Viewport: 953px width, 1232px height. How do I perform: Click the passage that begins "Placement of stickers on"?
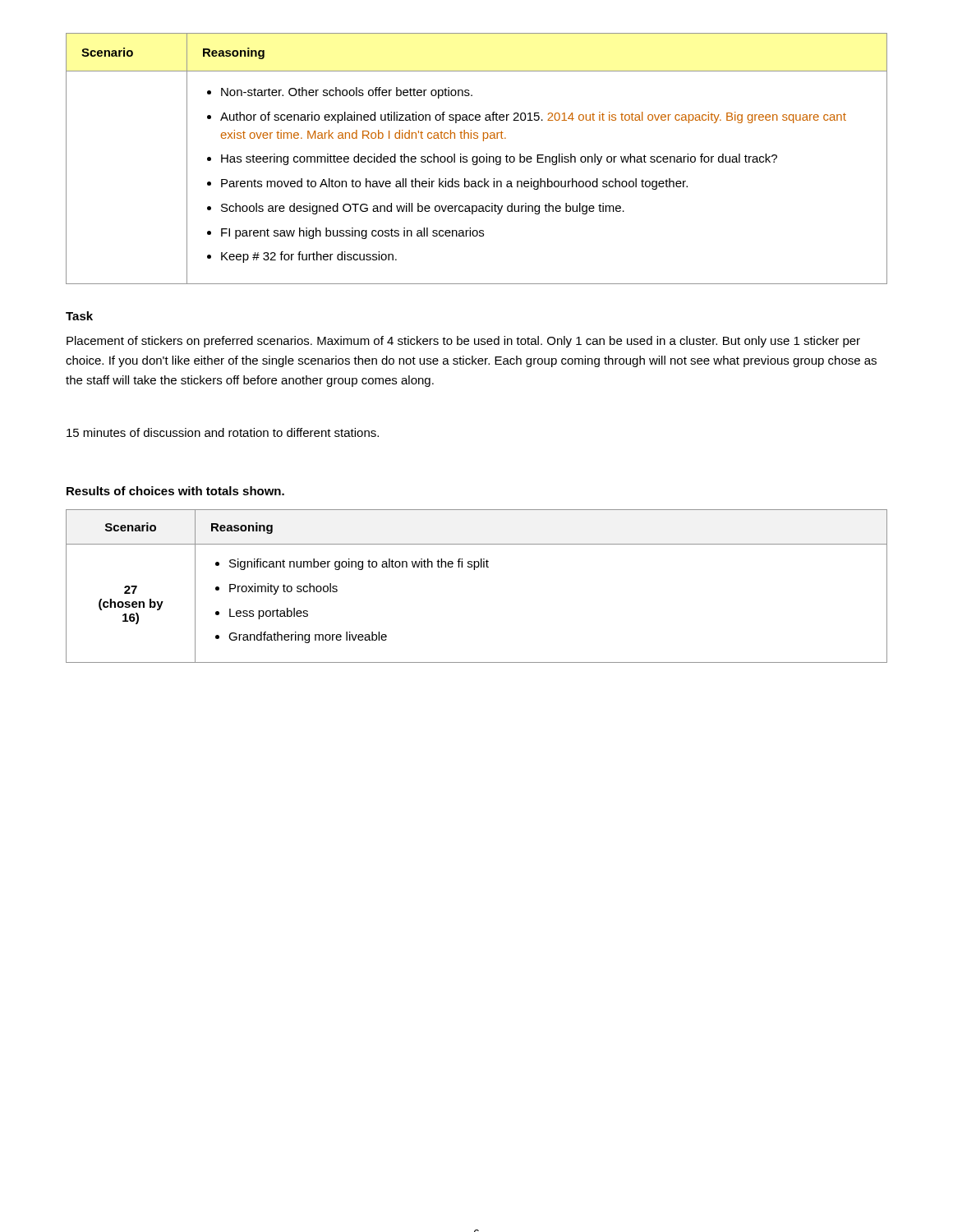(471, 360)
